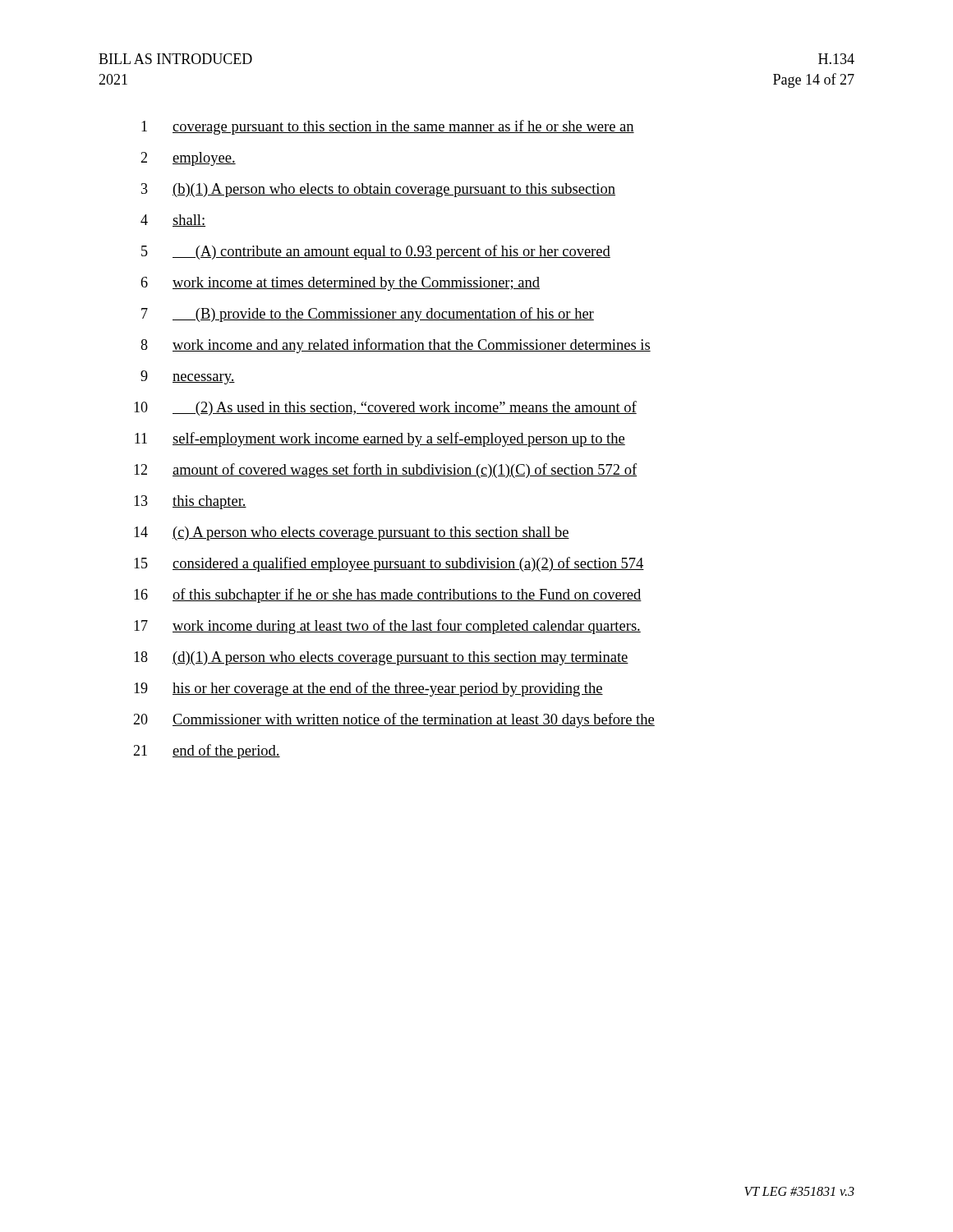Locate the list item that reads "9 necessary."
The image size is (953, 1232).
coord(188,377)
